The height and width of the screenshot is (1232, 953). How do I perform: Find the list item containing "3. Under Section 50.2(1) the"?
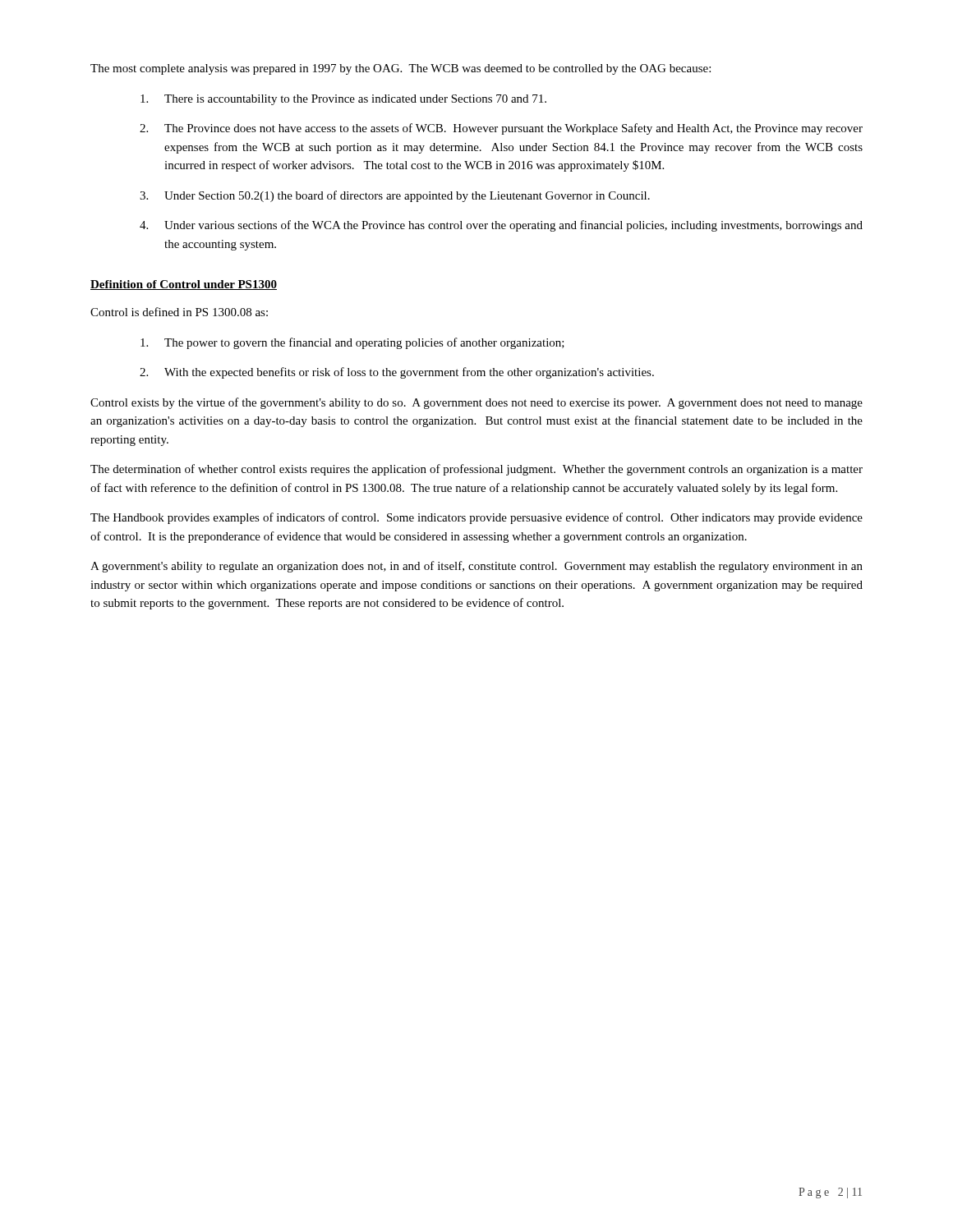tap(501, 195)
